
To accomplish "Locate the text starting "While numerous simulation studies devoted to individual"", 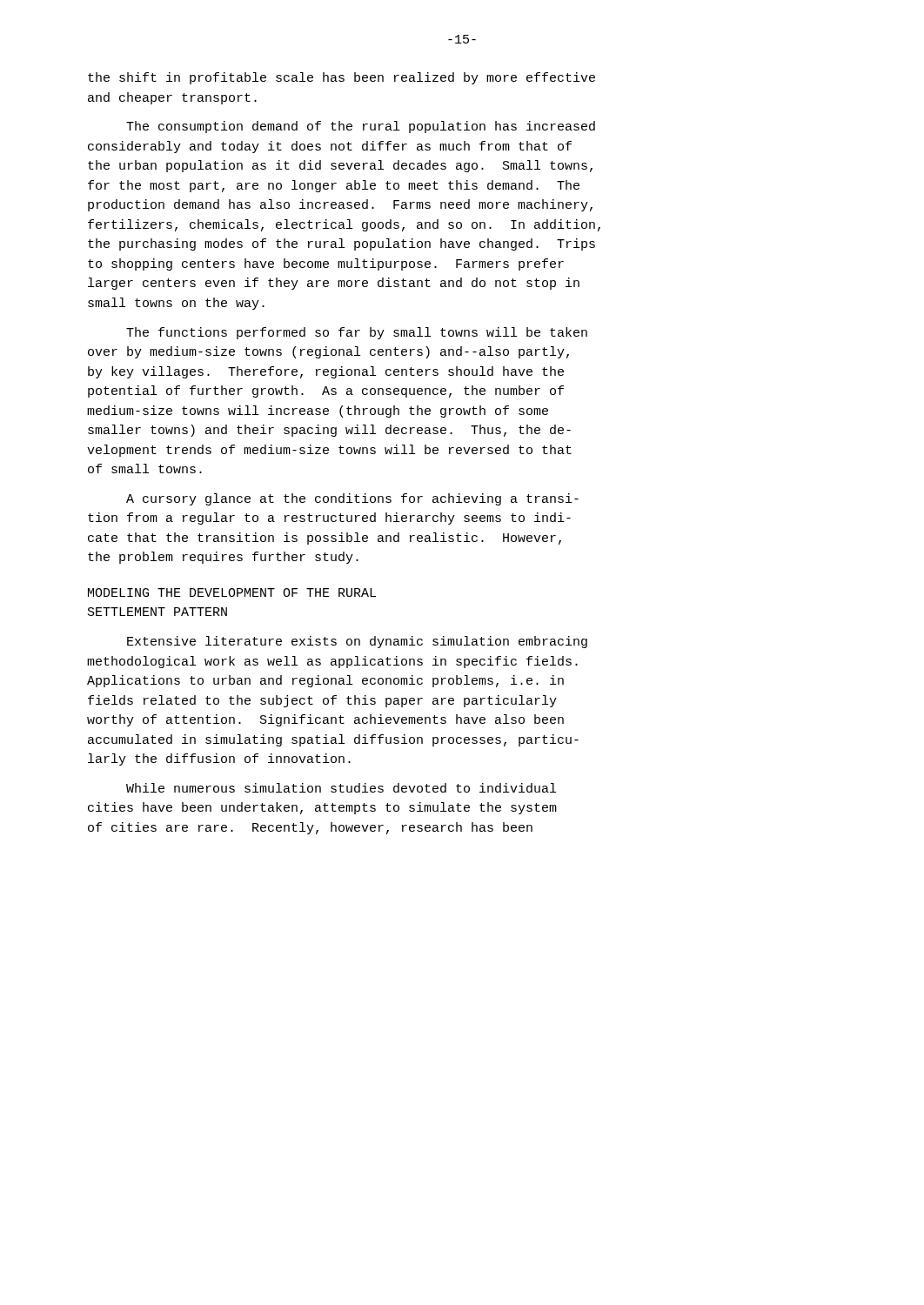I will click(x=471, y=809).
